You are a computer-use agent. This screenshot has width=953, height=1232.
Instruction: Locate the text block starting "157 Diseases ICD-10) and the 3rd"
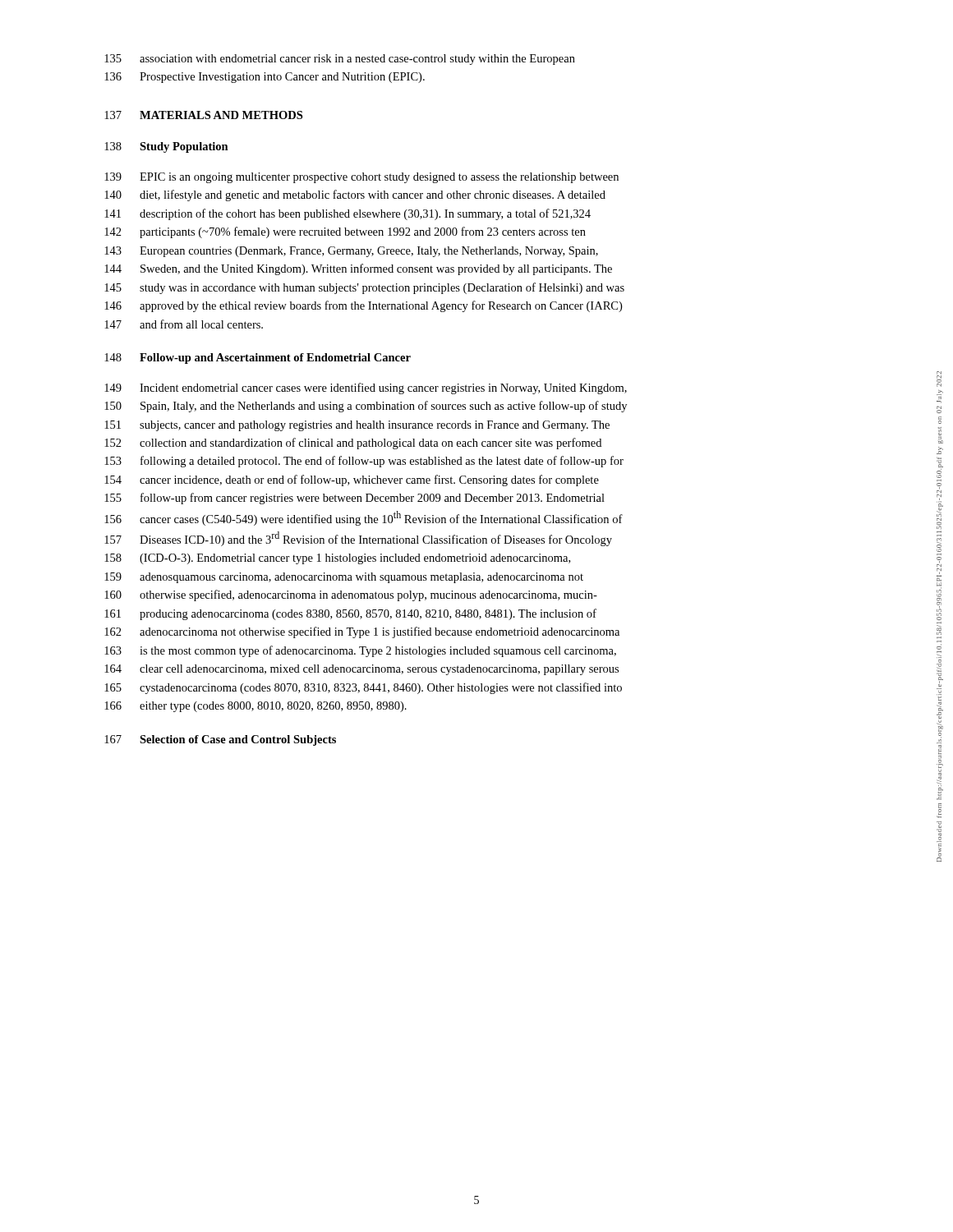[444, 539]
